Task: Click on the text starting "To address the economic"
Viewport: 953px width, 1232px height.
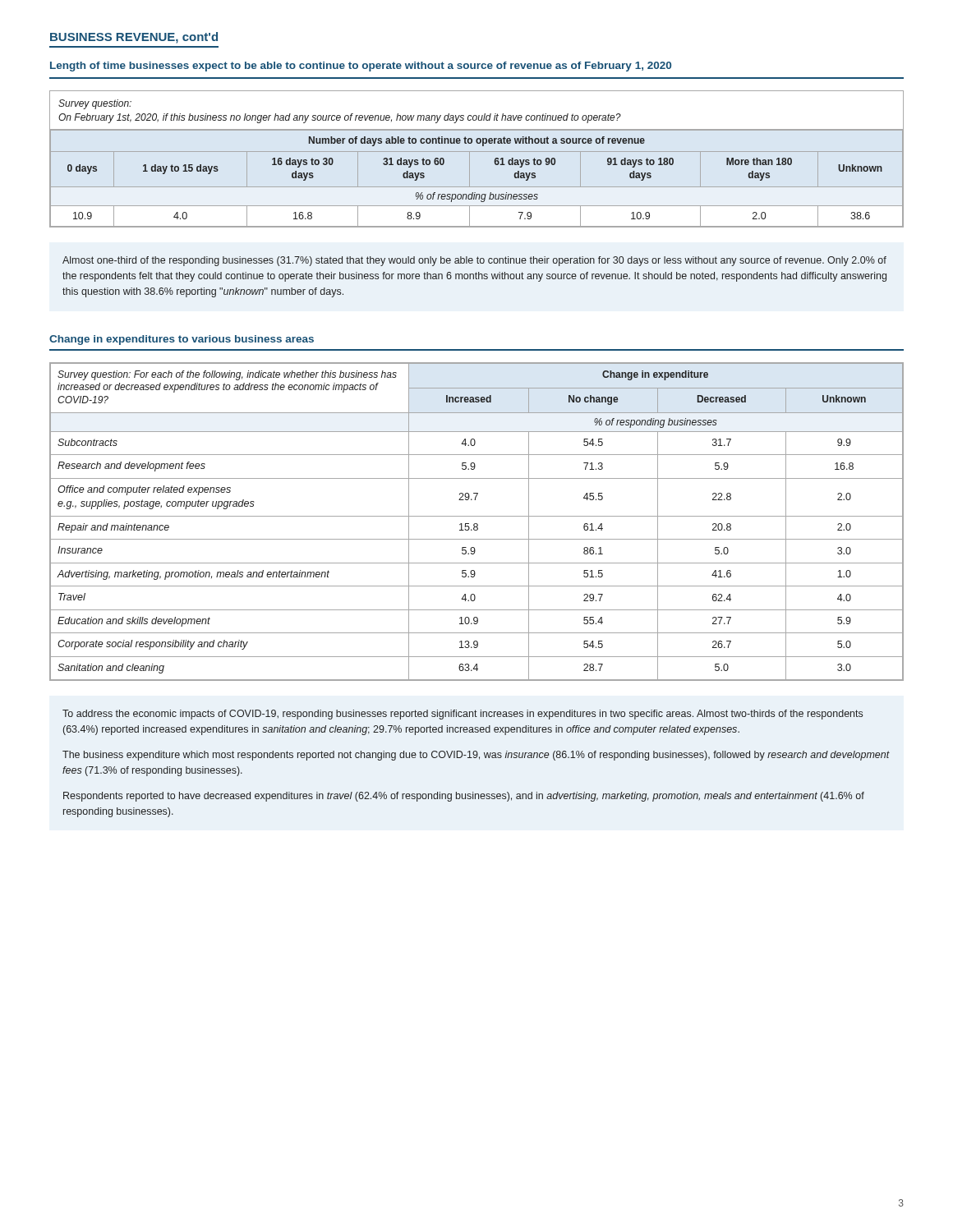Action: pyautogui.click(x=476, y=763)
